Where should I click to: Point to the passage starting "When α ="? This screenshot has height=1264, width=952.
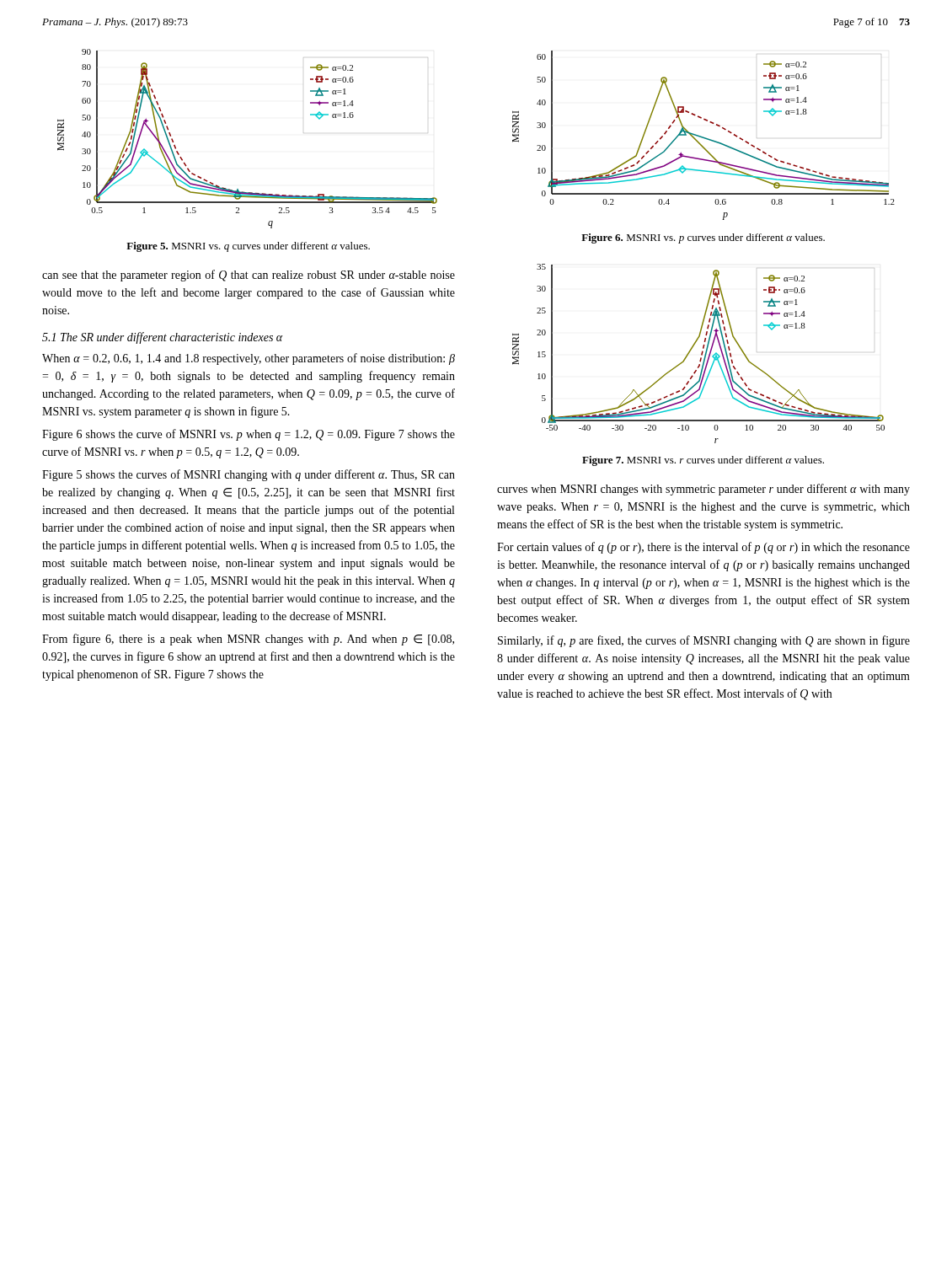tap(249, 385)
